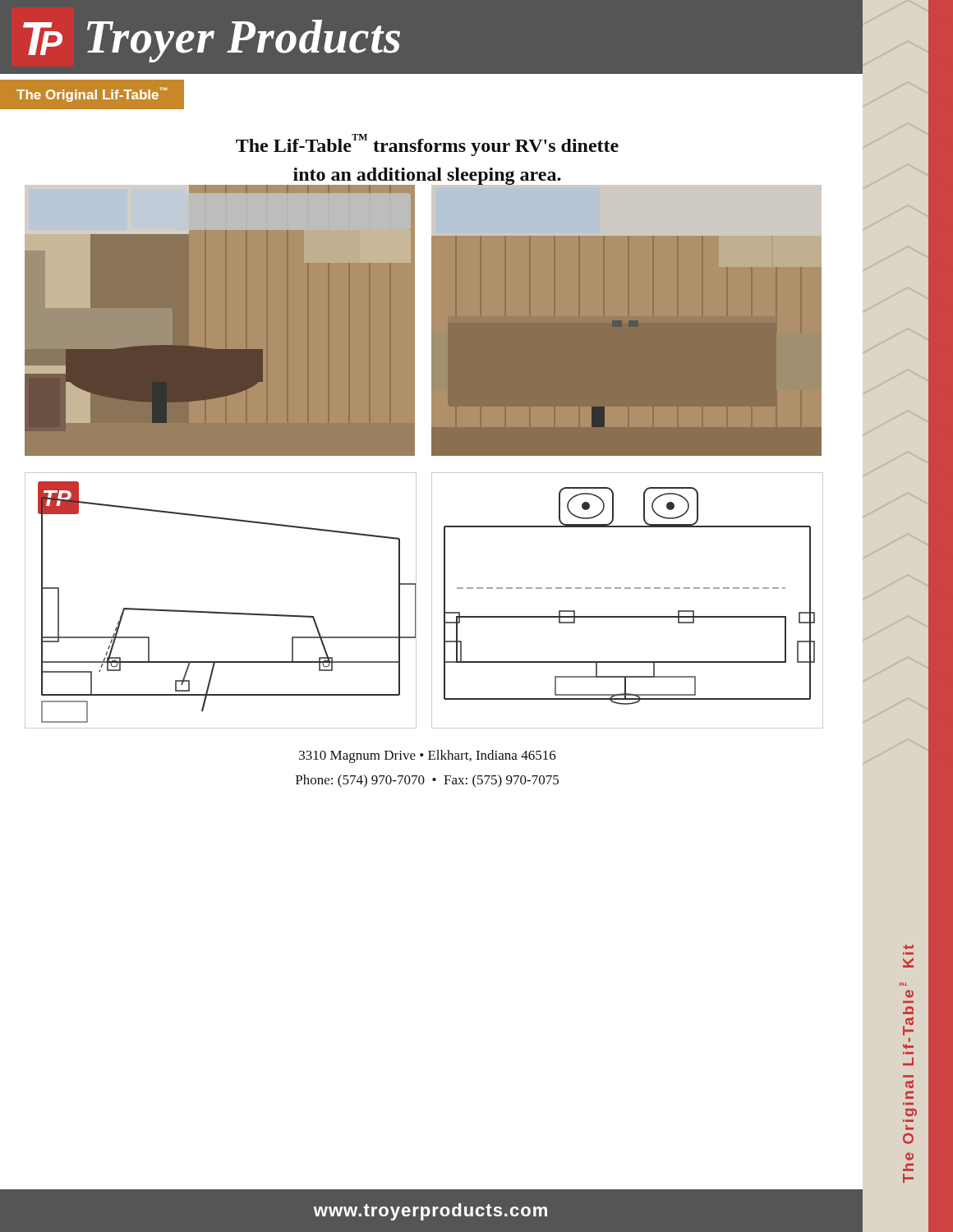
Task: Select the title containing "The Lif-Table™ transforms your RV's dinetteinto an additional"
Action: [x=427, y=157]
